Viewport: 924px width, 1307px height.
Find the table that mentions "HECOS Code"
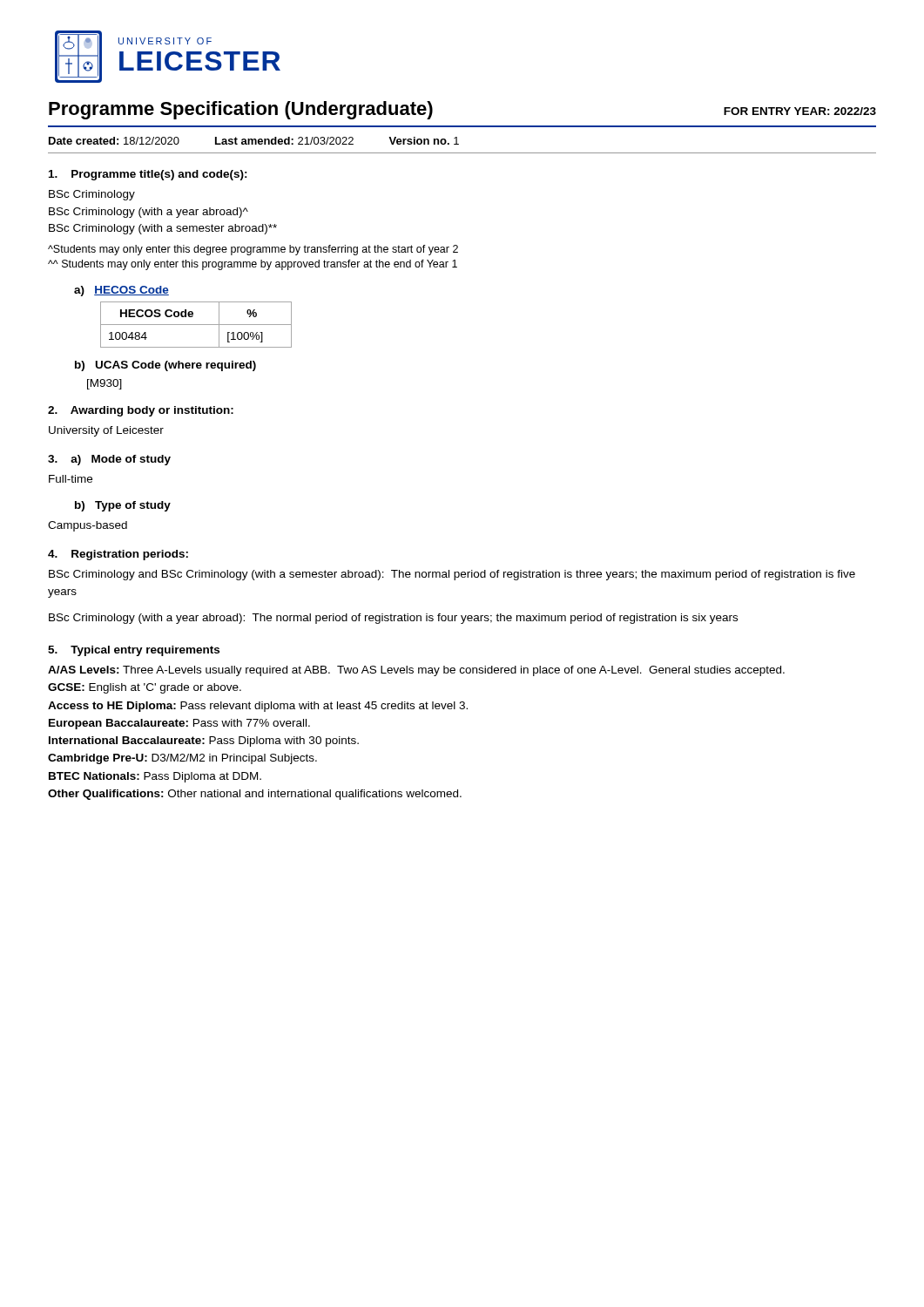475,324
